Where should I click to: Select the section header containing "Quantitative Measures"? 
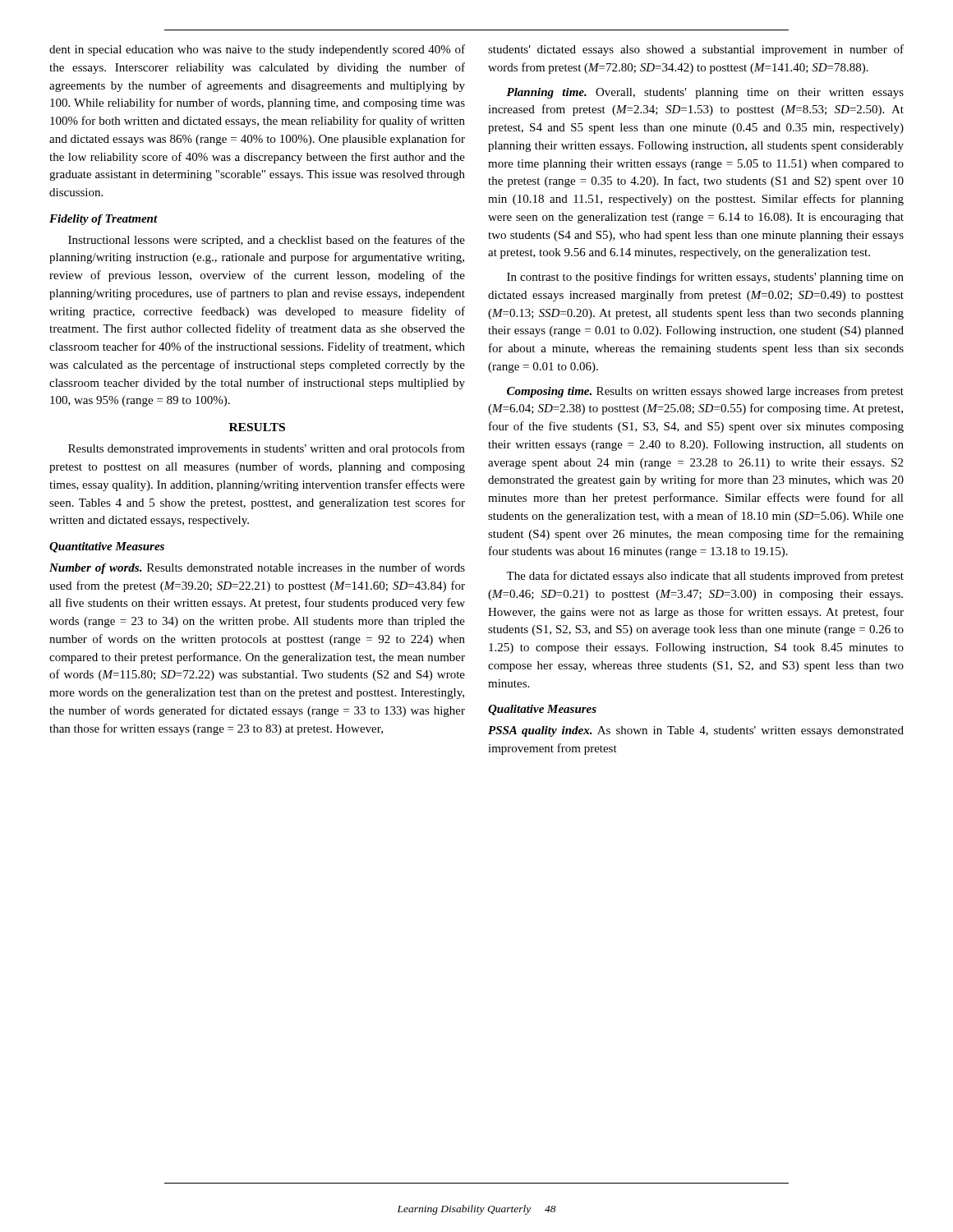pos(107,547)
